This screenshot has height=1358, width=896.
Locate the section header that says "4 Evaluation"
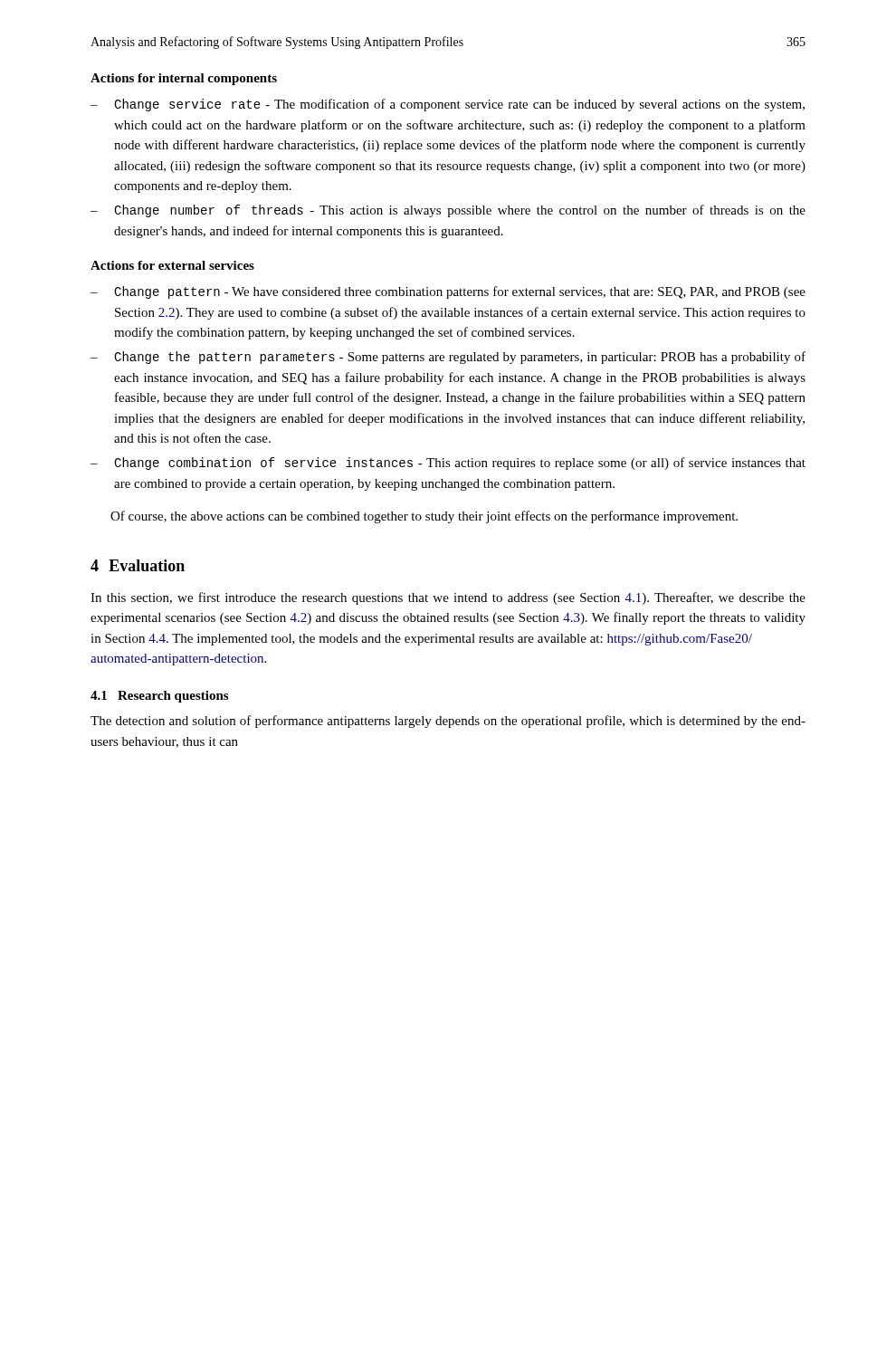[x=138, y=565]
